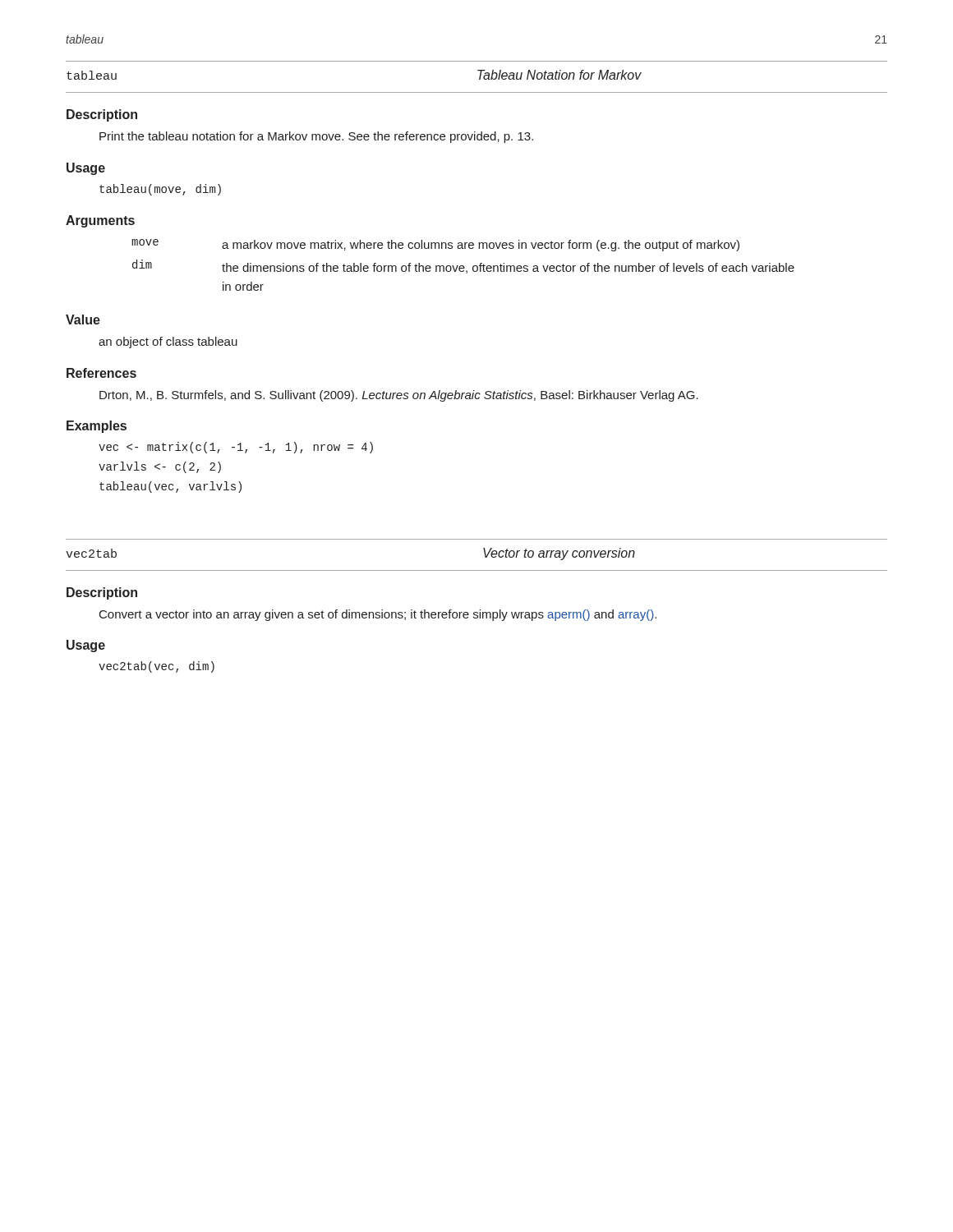
Task: Locate the text starting "Convert a vector into an"
Action: point(378,614)
